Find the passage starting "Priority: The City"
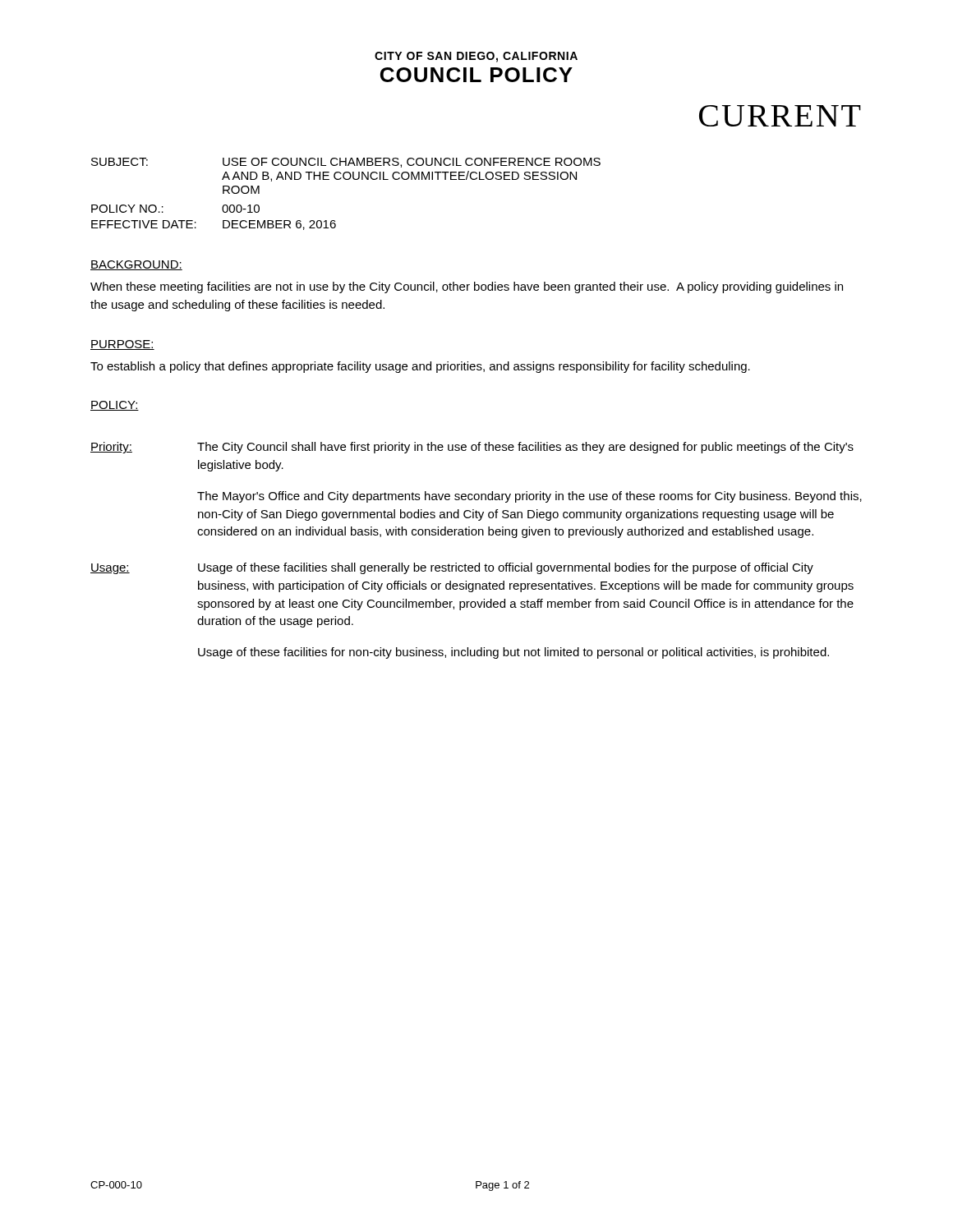Viewport: 953px width, 1232px height. click(476, 456)
